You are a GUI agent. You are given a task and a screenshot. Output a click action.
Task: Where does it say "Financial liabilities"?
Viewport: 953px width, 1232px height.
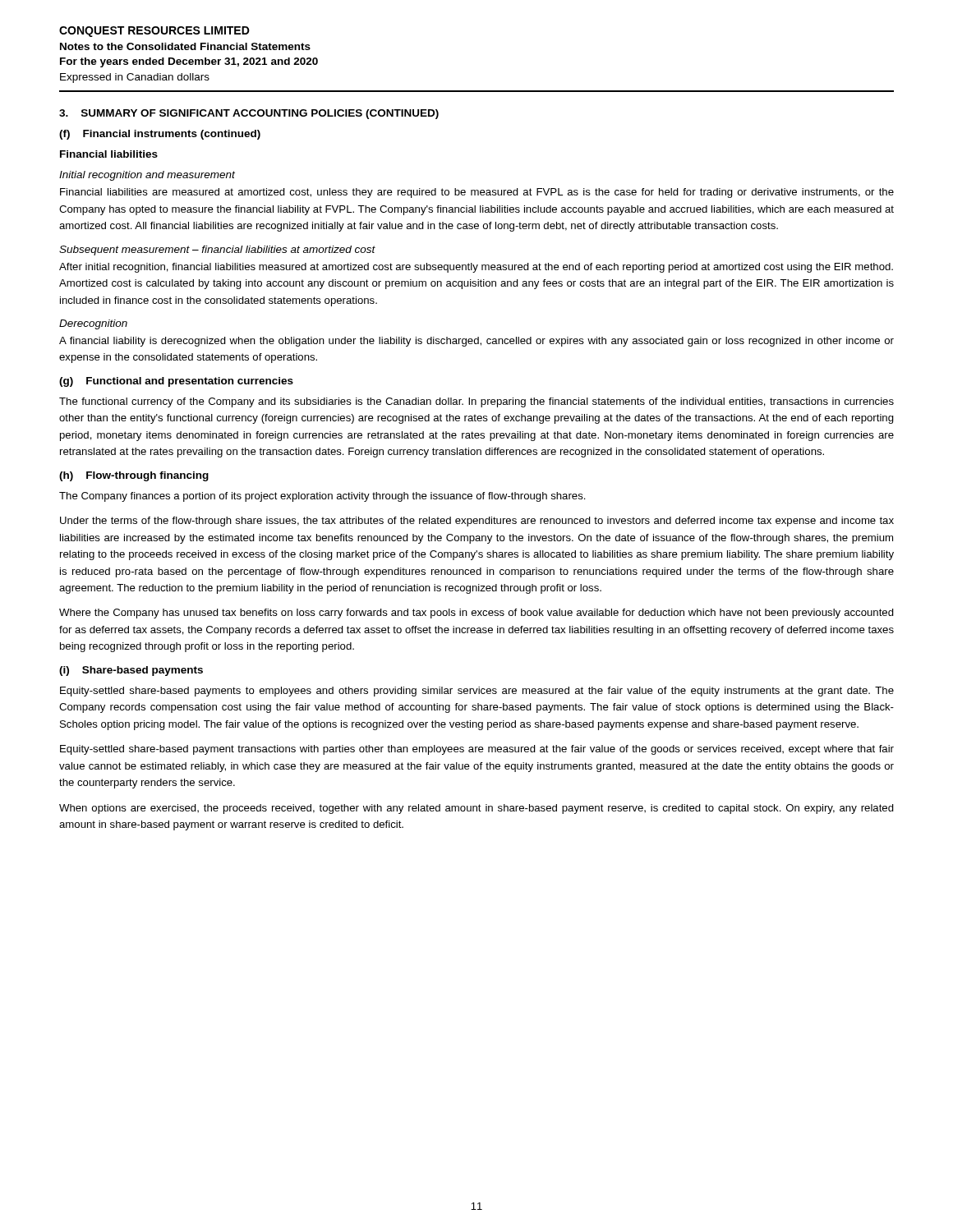pos(108,154)
